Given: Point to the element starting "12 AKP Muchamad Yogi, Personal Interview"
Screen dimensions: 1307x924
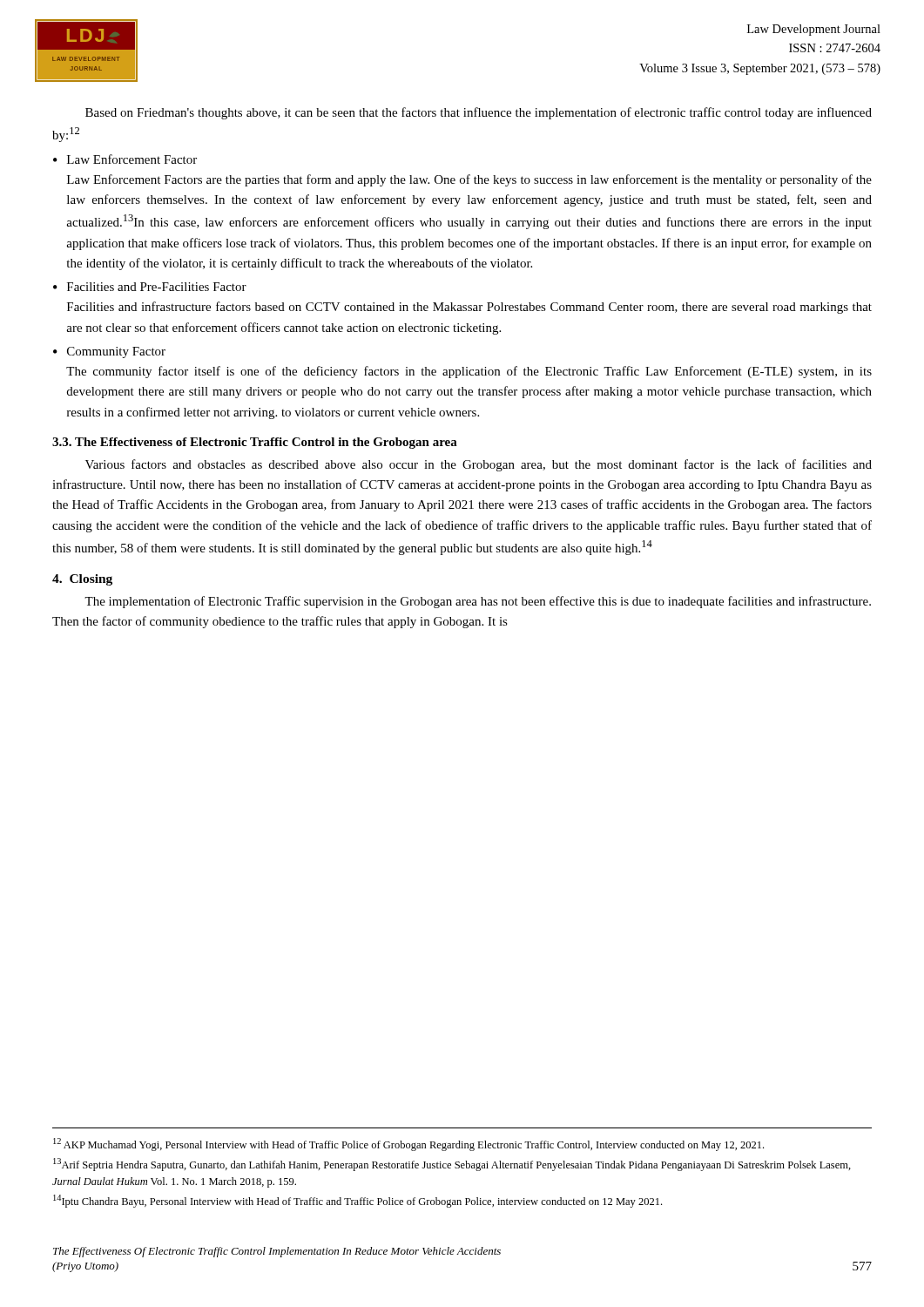Looking at the screenshot, I should pos(462,1172).
